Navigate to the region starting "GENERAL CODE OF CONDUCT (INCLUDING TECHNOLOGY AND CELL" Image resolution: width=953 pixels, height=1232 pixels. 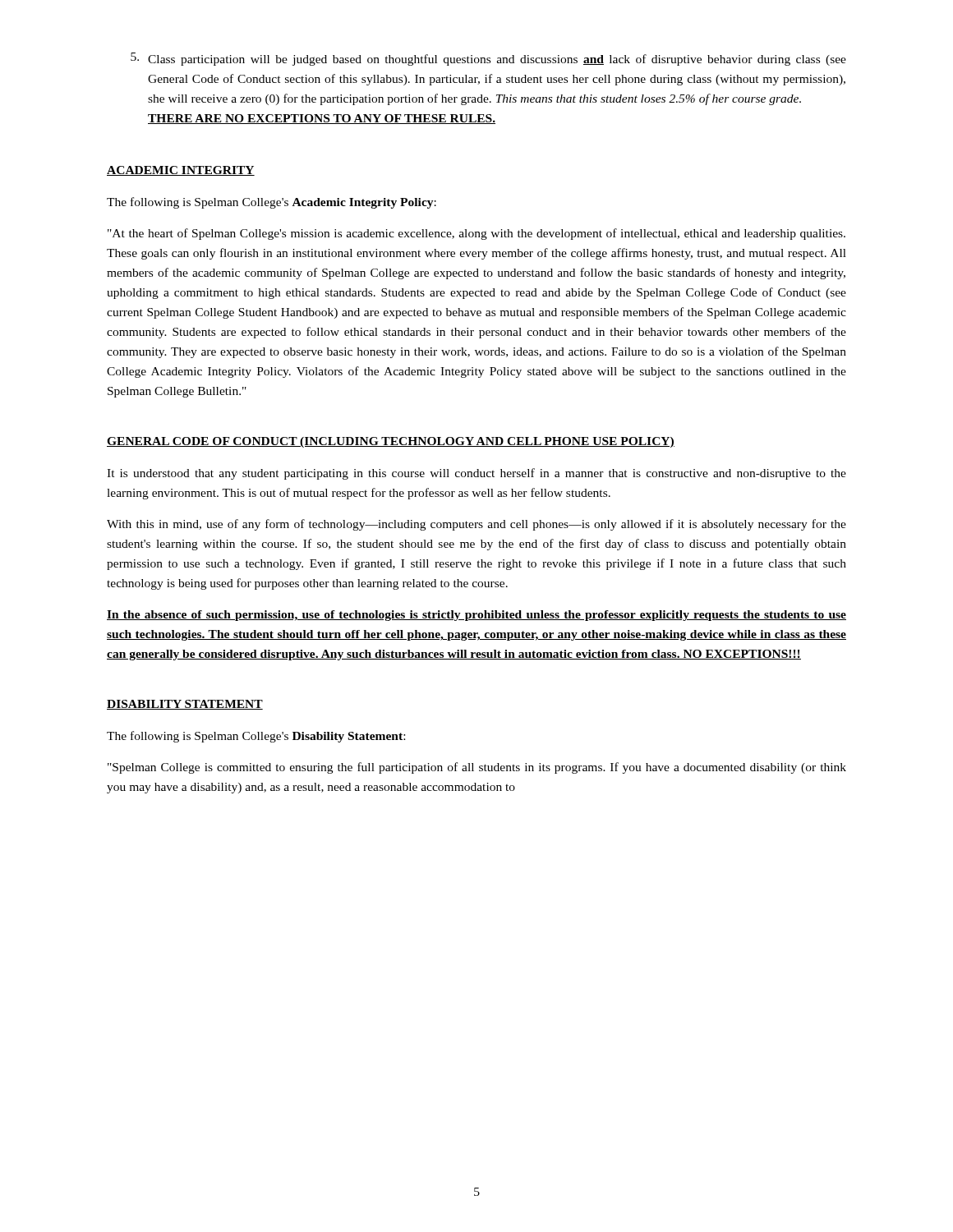[391, 441]
